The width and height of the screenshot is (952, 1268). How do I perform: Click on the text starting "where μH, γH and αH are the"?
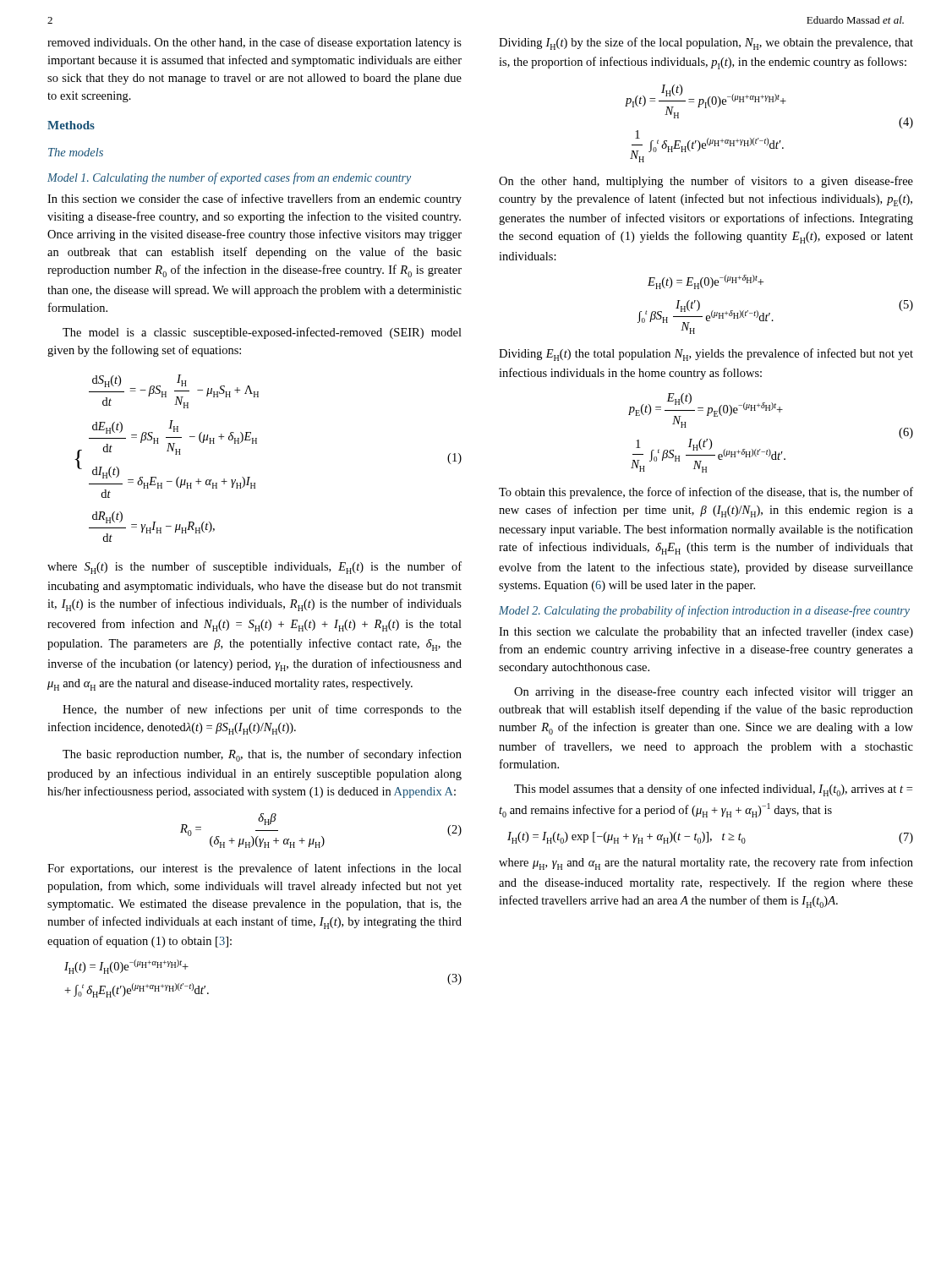tap(706, 883)
